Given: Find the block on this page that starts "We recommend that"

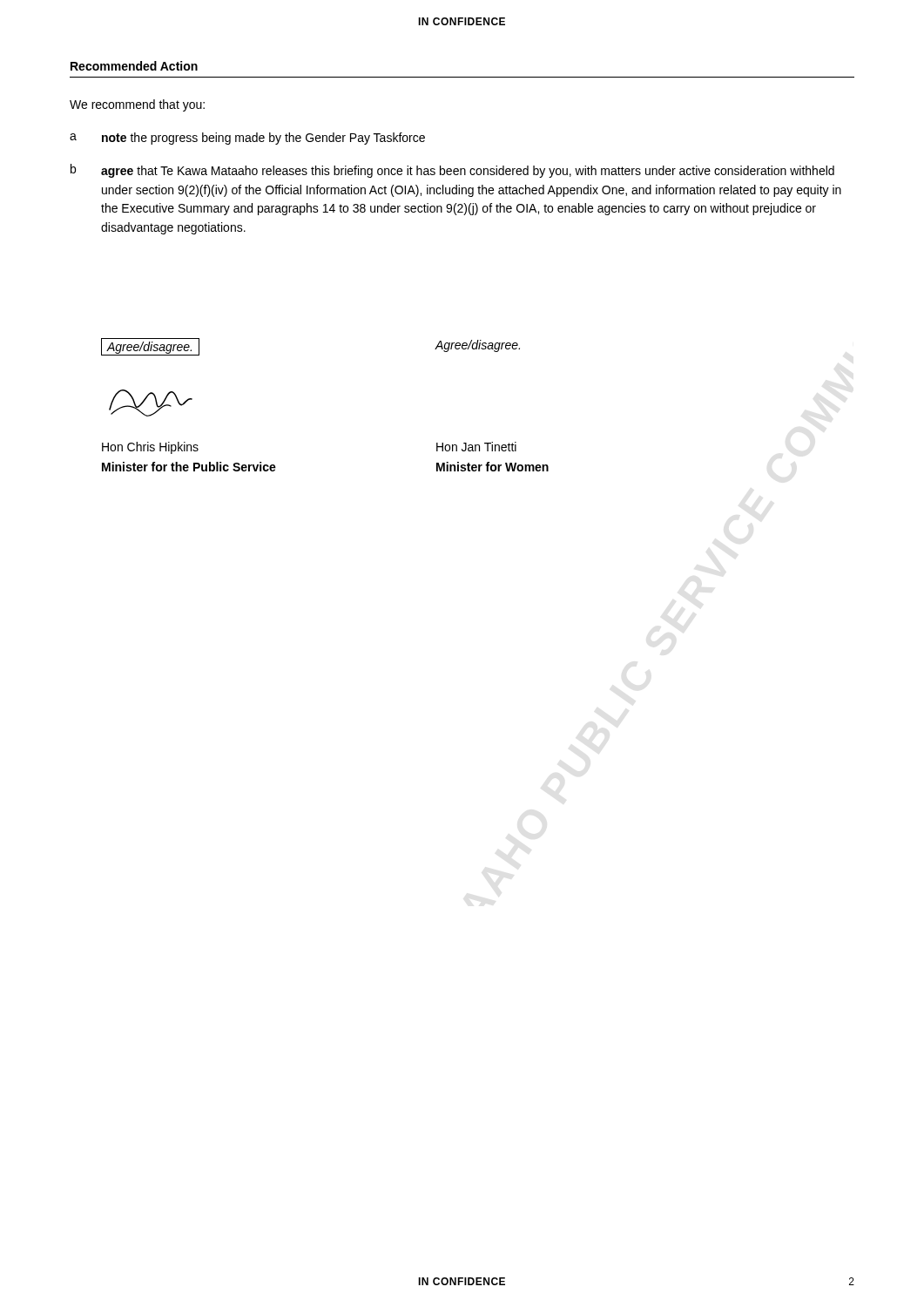Looking at the screenshot, I should (x=138, y=105).
